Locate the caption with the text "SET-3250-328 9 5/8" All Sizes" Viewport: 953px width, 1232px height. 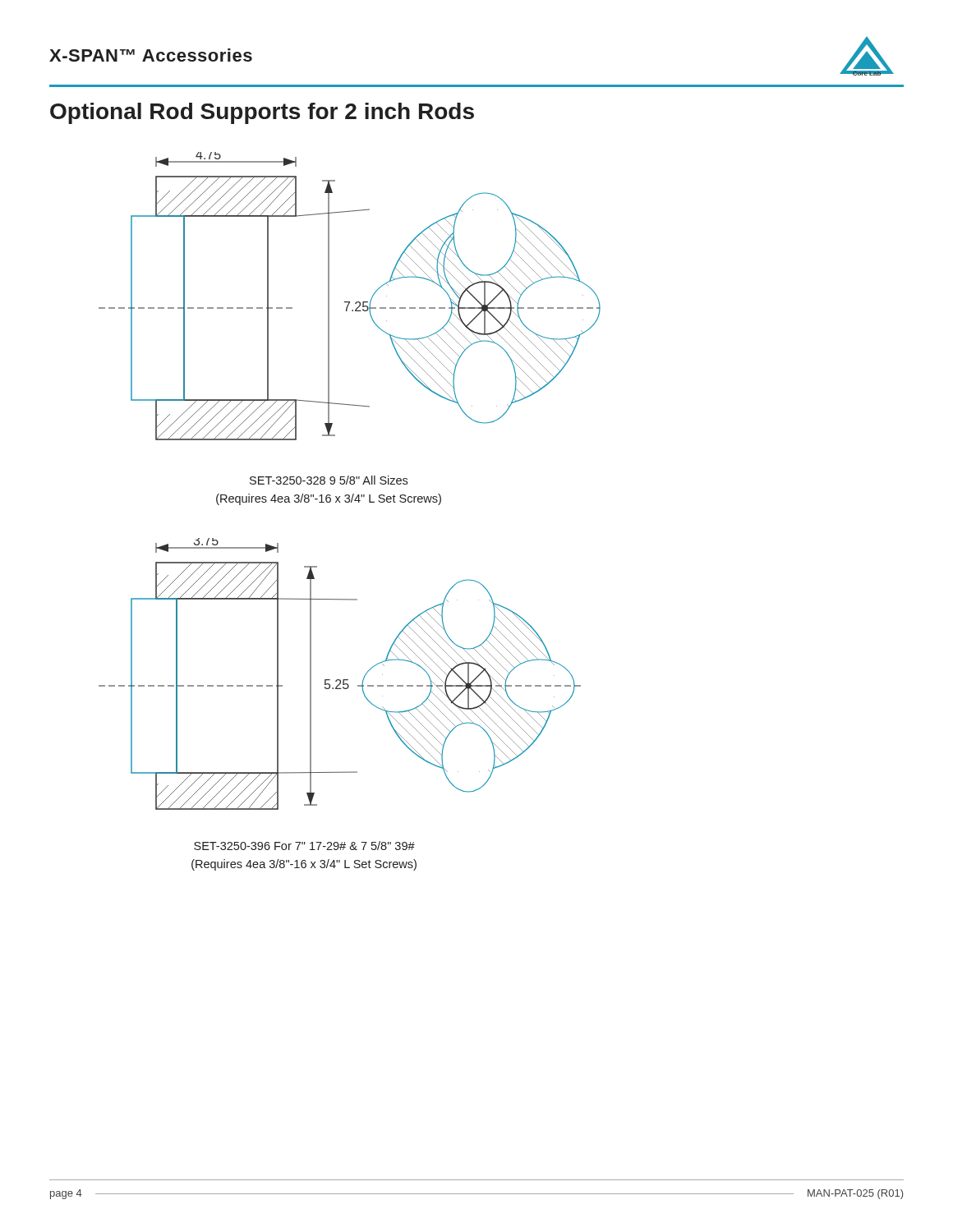329,489
